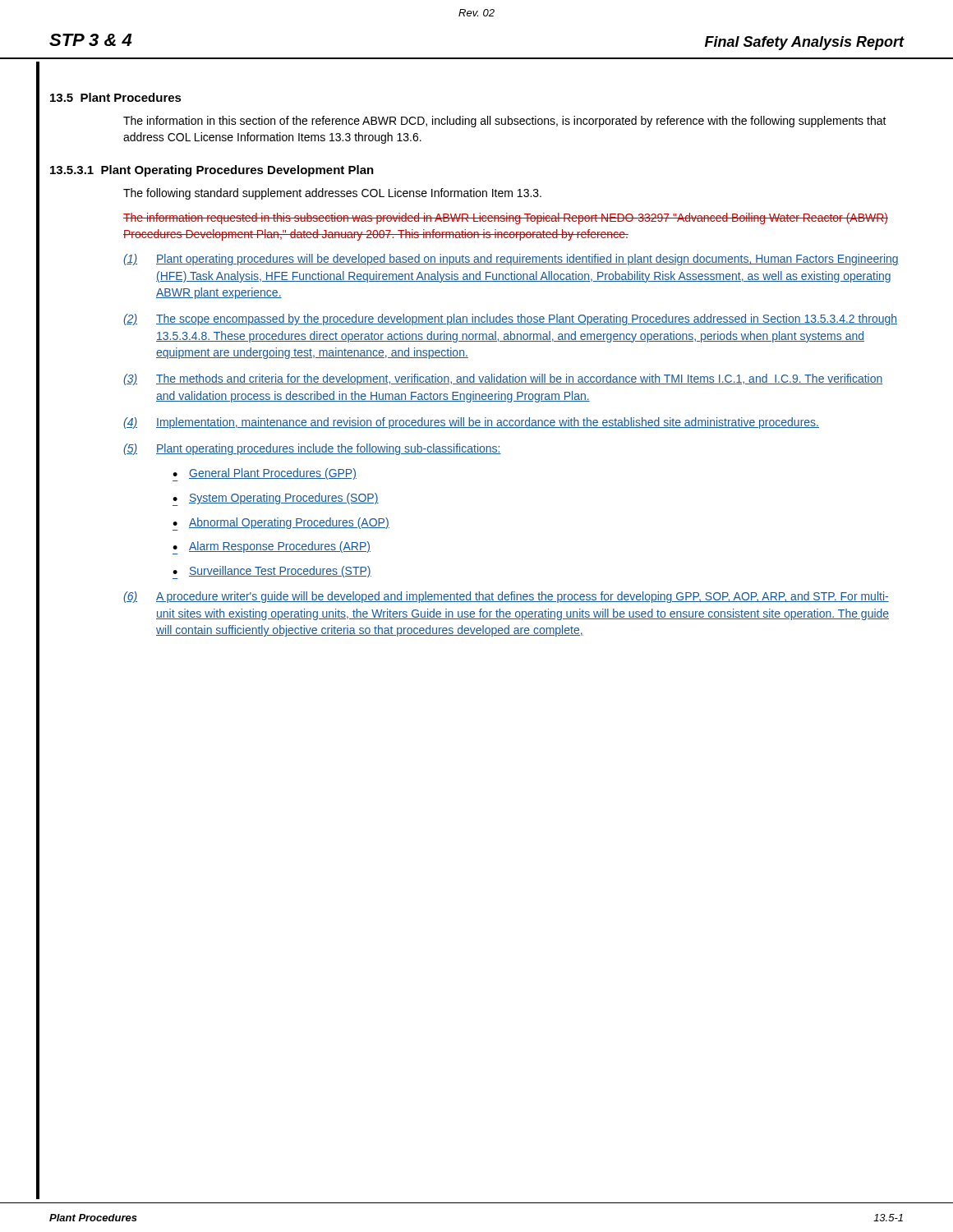Select the list item with the text "(5) Plant operating procedures include the following sub-classifications:"

coord(312,449)
